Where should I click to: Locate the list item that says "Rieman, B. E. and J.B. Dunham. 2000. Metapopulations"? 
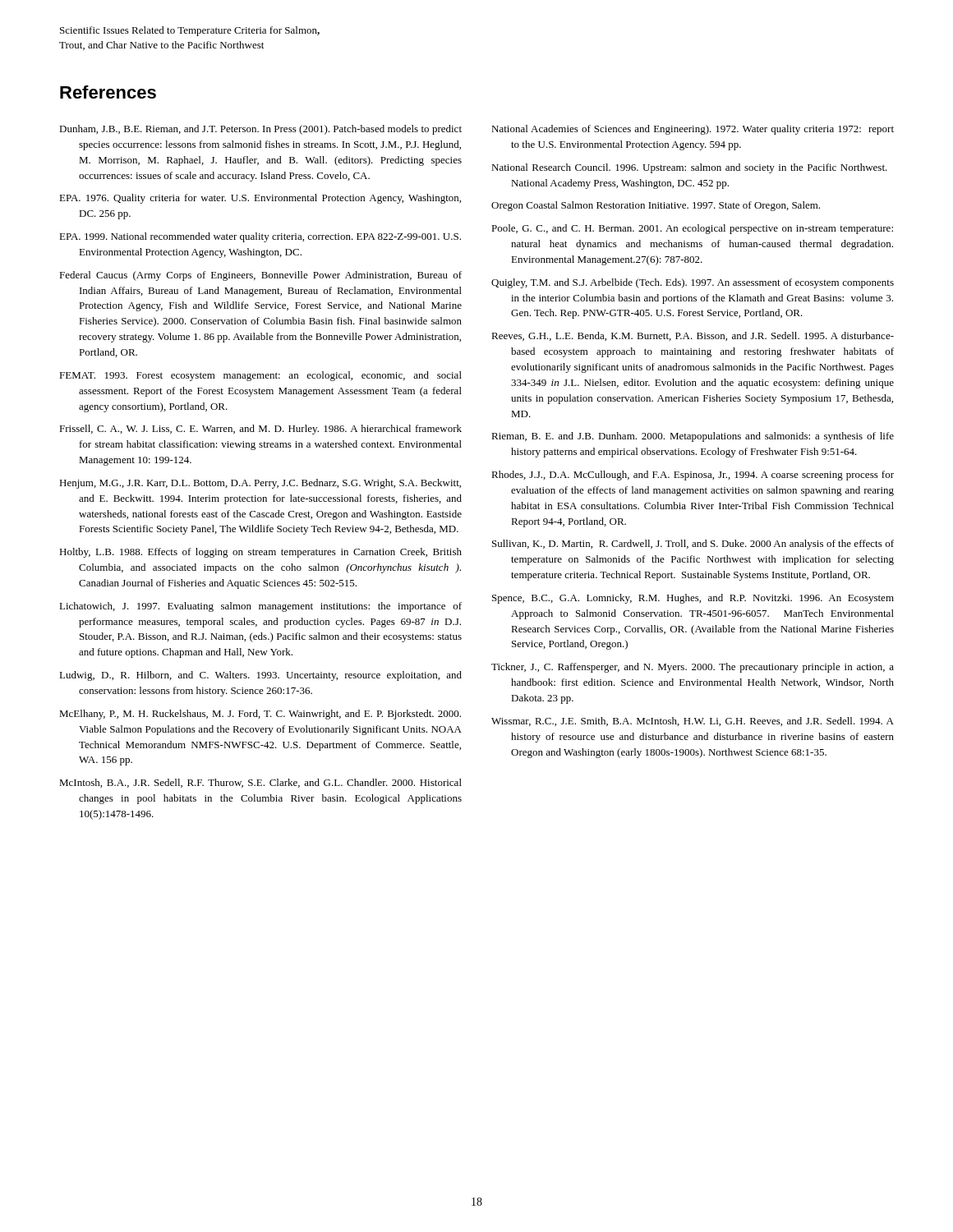click(x=693, y=445)
